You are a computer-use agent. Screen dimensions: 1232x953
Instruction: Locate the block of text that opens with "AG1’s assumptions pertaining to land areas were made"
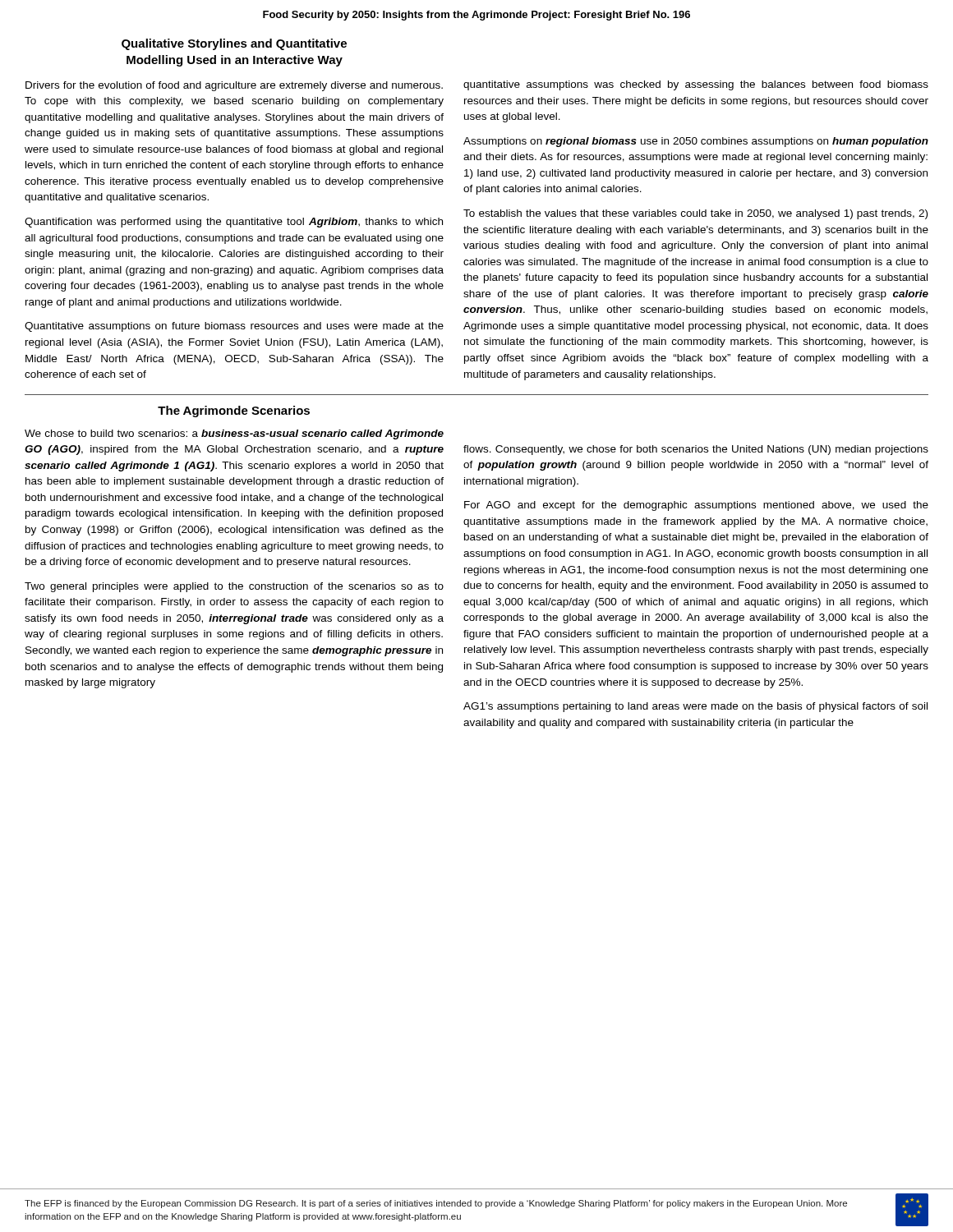tap(696, 714)
